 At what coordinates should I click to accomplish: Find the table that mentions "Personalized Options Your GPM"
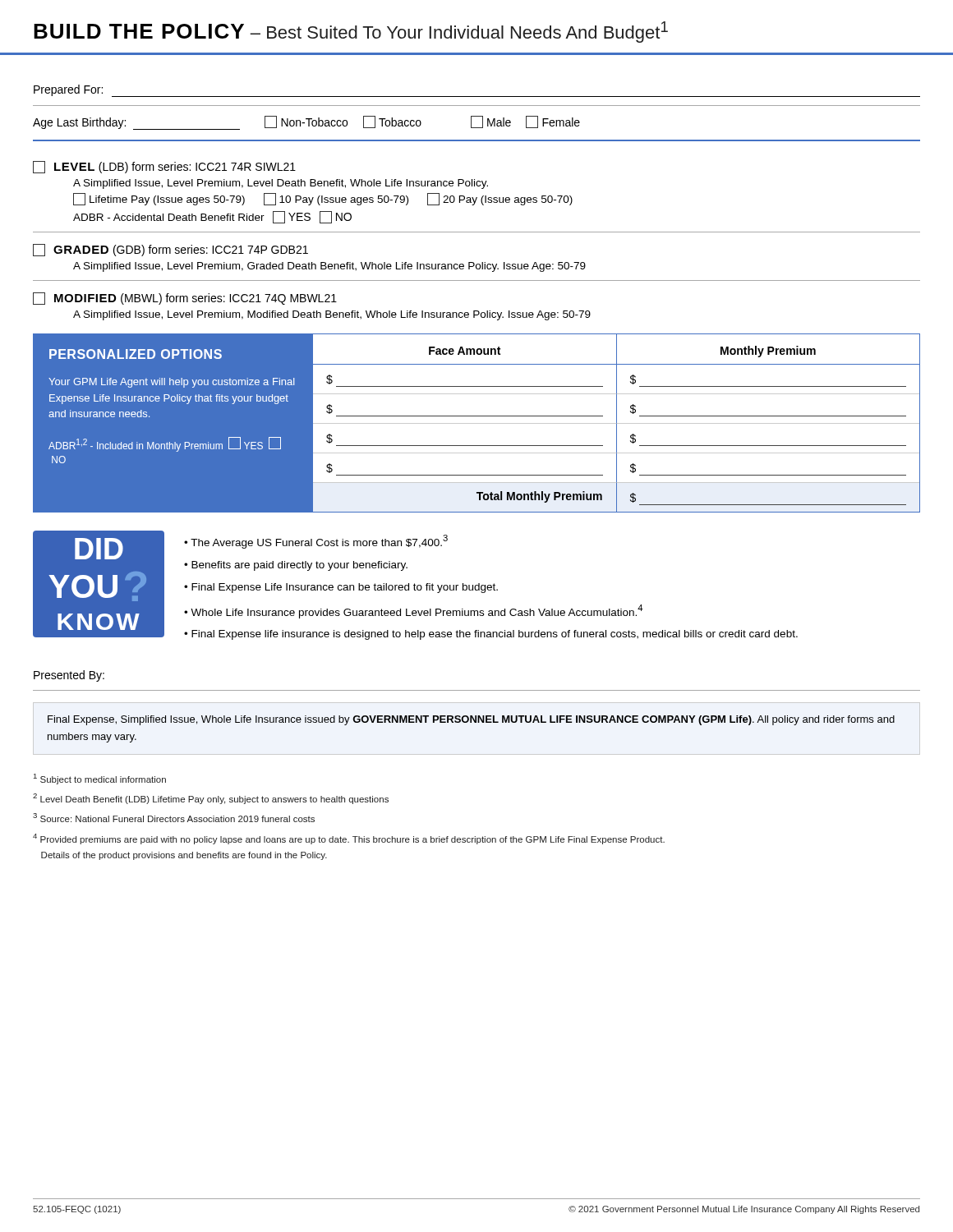[476, 423]
